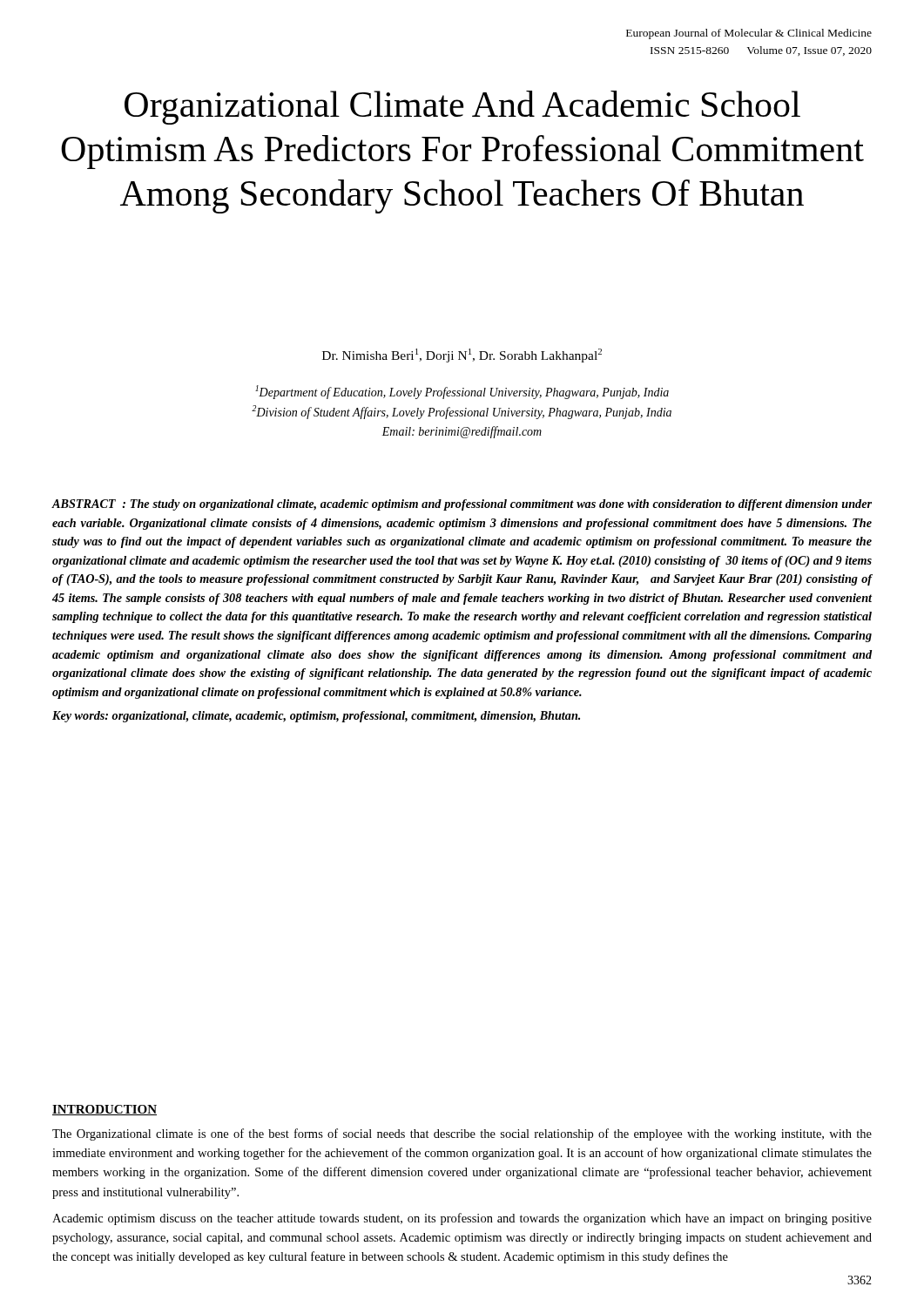Find the region starting "1Department of Education, Lovely"
924x1307 pixels.
[x=462, y=411]
